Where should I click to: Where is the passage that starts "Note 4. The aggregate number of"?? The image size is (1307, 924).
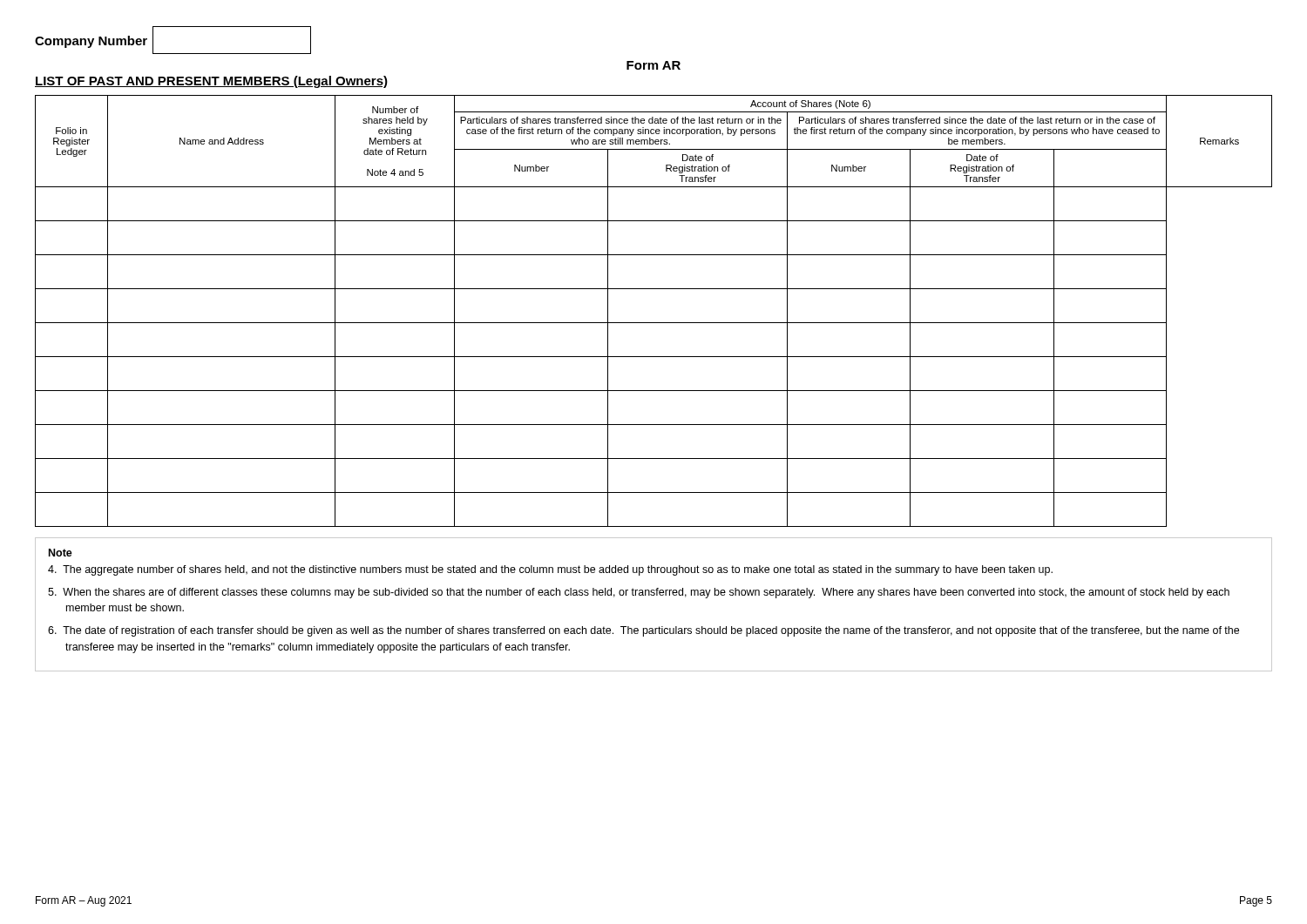[x=654, y=601]
